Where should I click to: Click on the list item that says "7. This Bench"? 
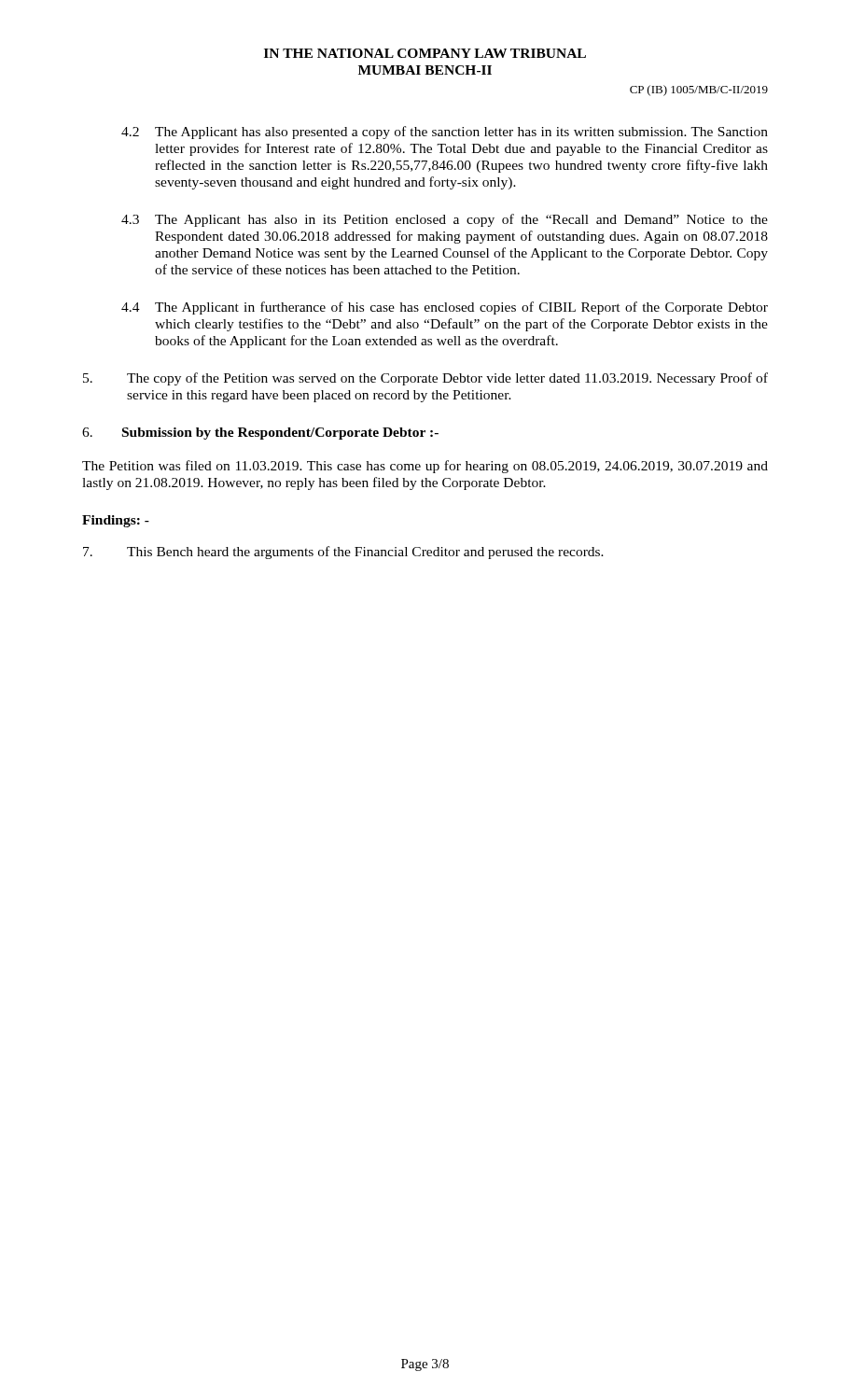[425, 552]
